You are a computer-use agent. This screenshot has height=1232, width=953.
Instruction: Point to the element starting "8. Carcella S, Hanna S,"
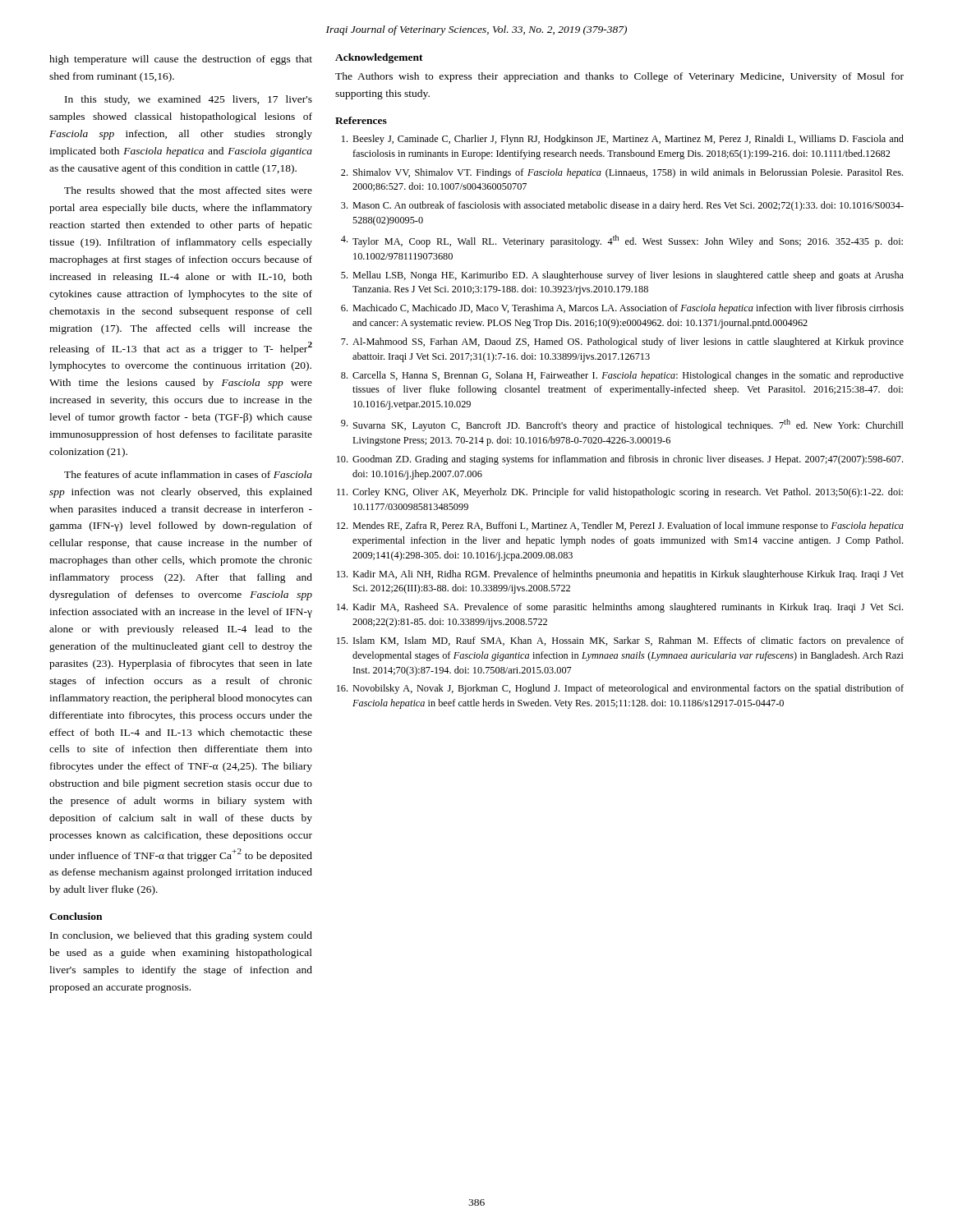point(619,390)
